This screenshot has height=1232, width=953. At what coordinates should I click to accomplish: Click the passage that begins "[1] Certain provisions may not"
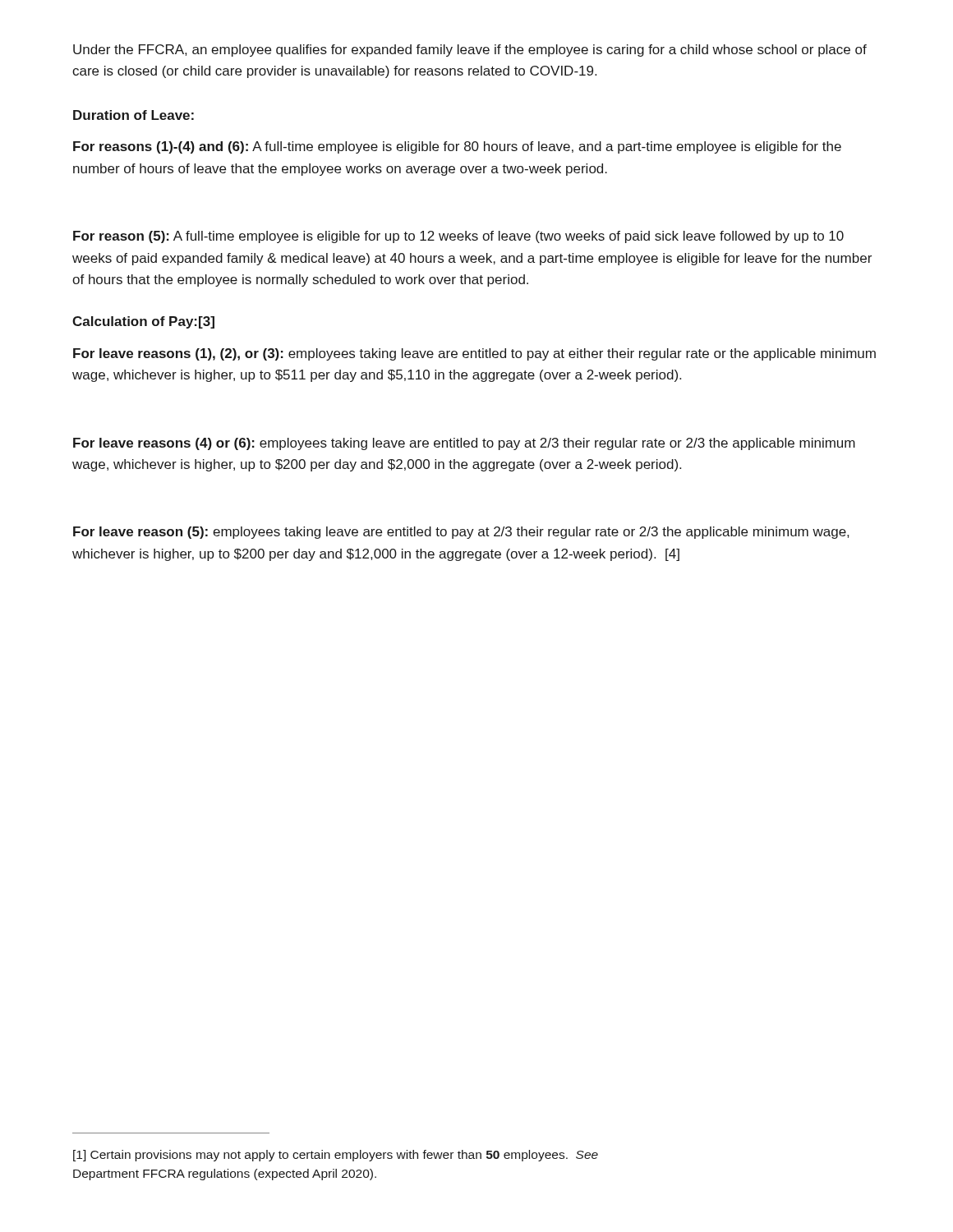pyautogui.click(x=335, y=1164)
